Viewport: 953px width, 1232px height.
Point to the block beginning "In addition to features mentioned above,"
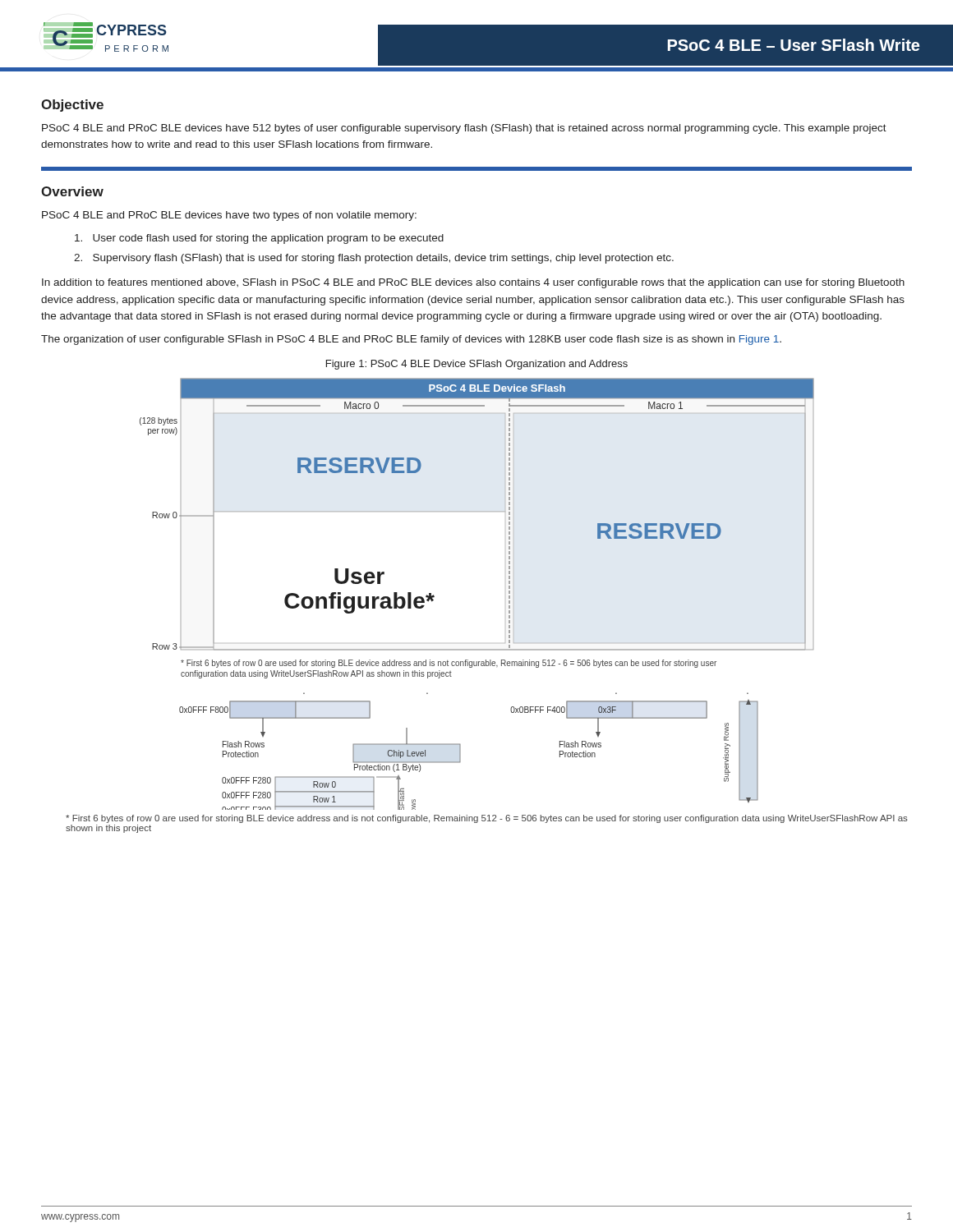pos(473,299)
